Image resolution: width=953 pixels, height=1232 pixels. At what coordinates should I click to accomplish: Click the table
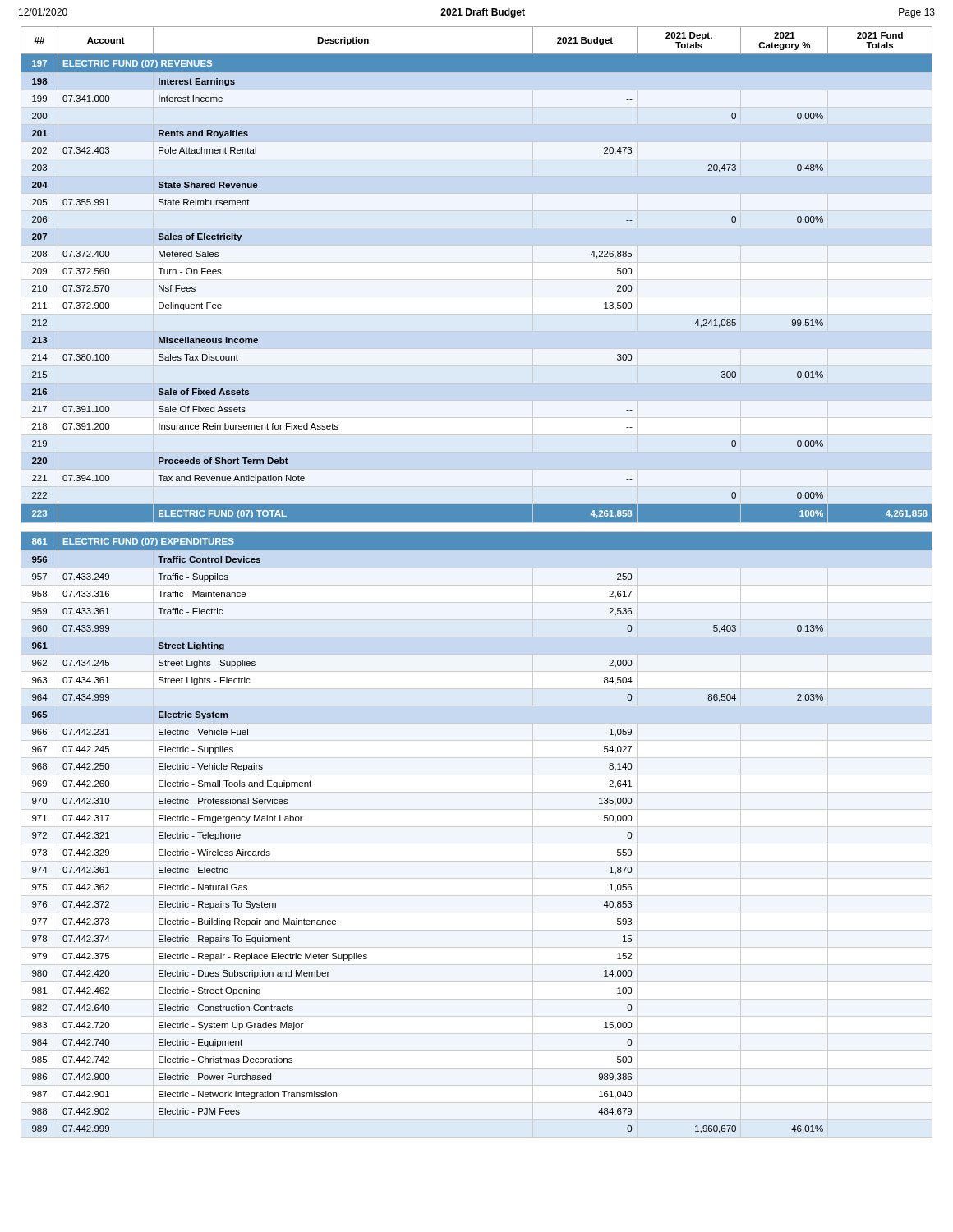click(476, 582)
